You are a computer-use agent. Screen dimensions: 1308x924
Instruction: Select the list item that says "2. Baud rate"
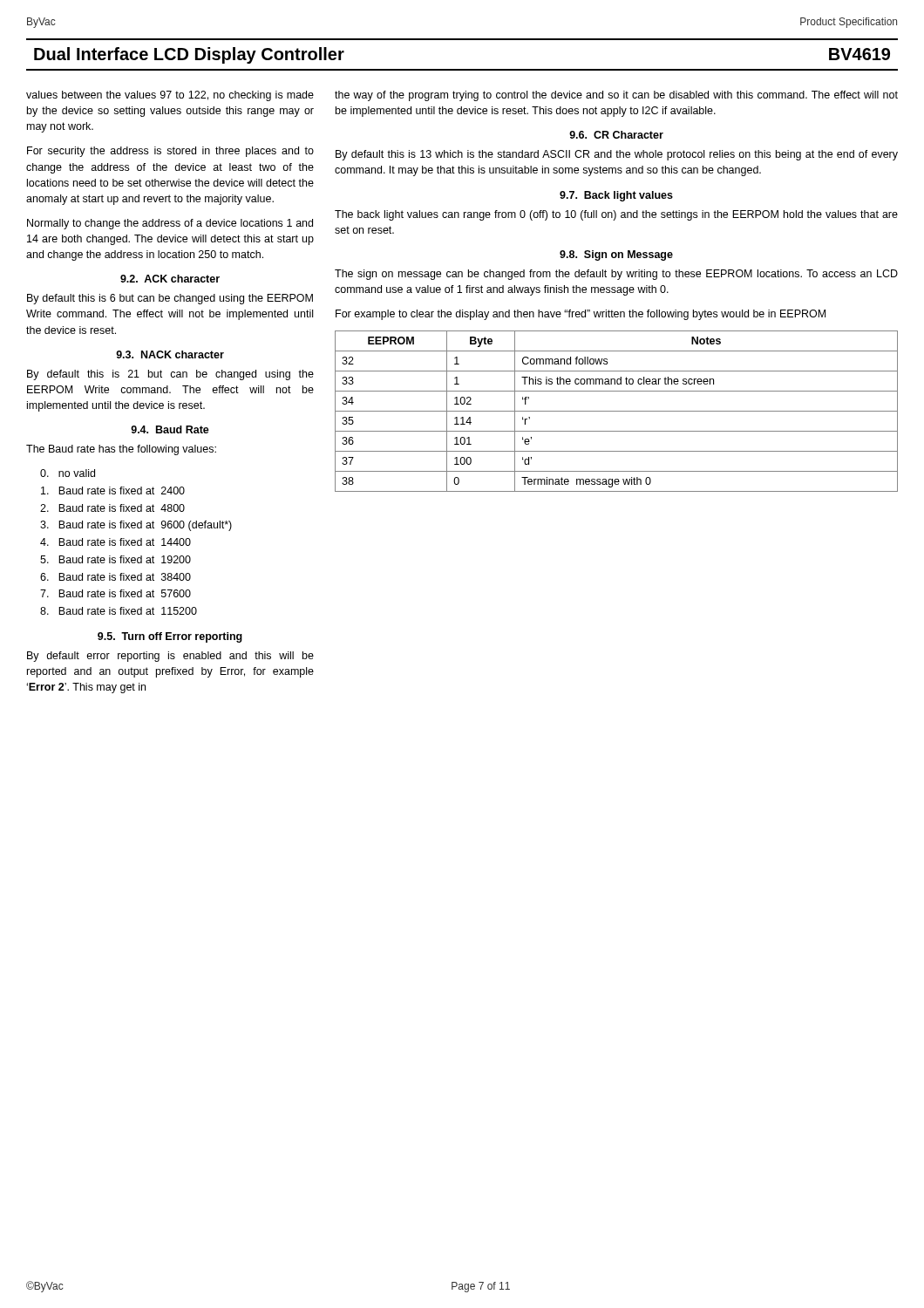112,508
